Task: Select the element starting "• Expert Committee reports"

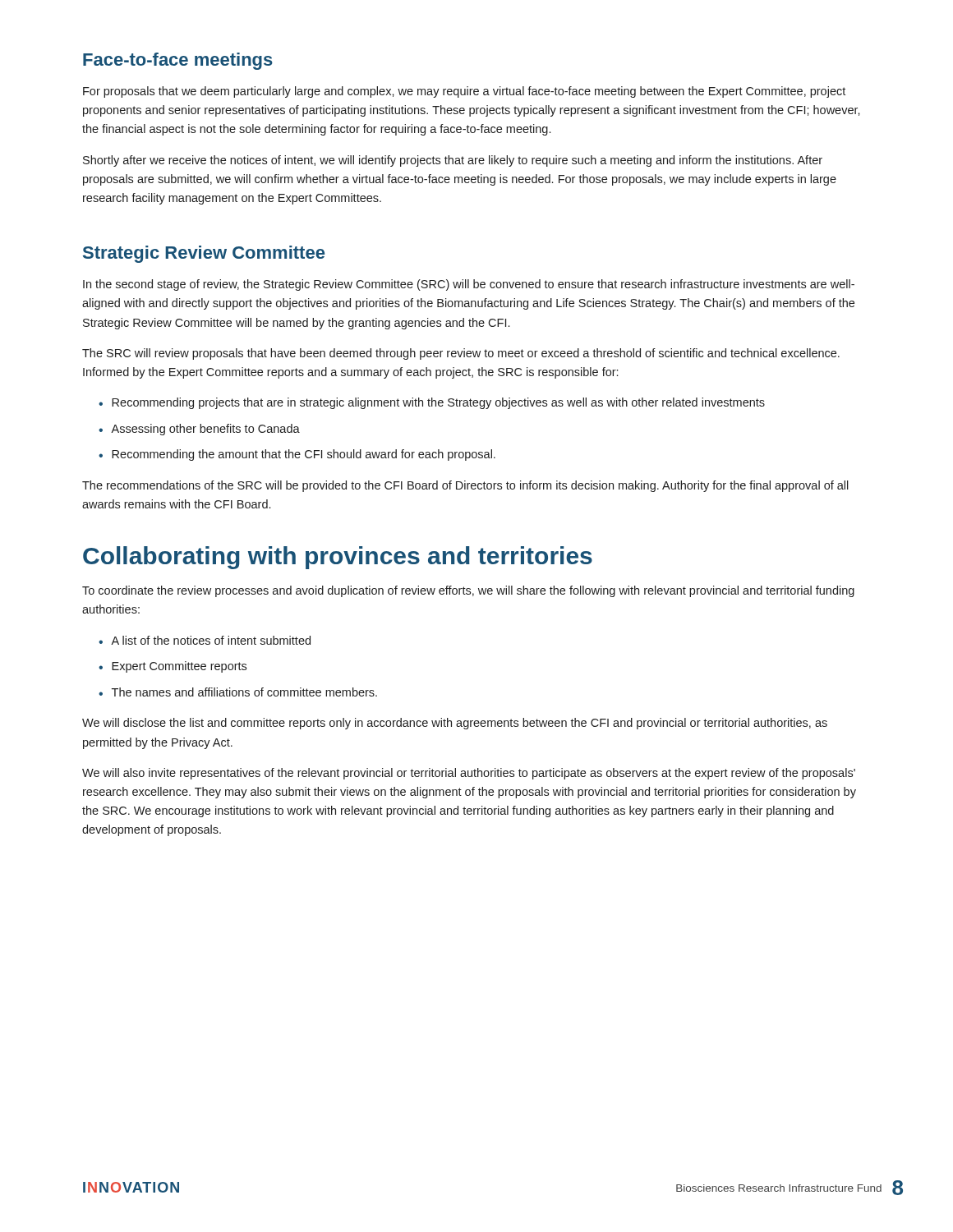Action: (173, 668)
